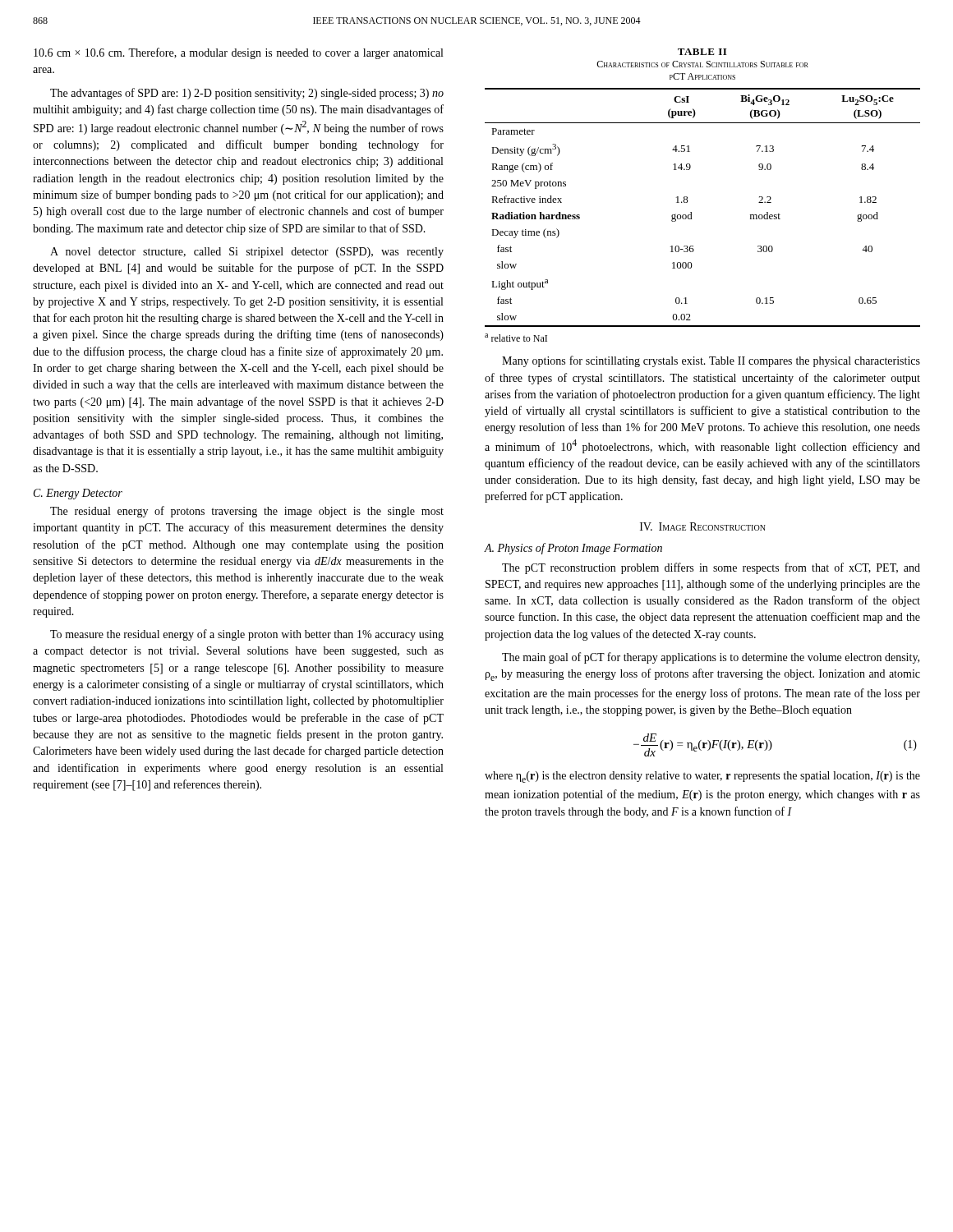Locate the block of text that opens with "A novel detector structure,"
The width and height of the screenshot is (953, 1232).
coord(238,361)
